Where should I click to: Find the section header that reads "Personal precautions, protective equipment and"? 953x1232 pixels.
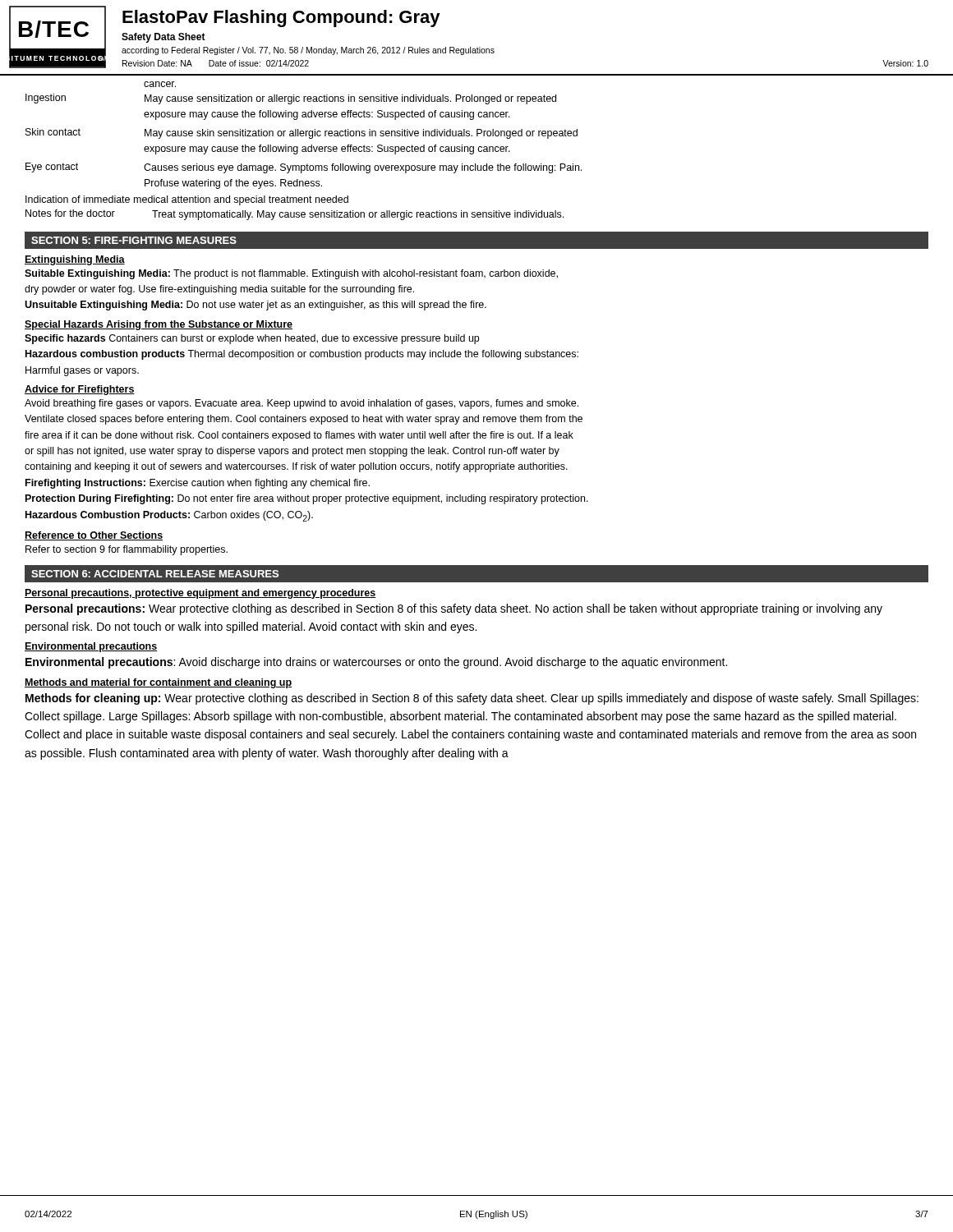coord(200,593)
